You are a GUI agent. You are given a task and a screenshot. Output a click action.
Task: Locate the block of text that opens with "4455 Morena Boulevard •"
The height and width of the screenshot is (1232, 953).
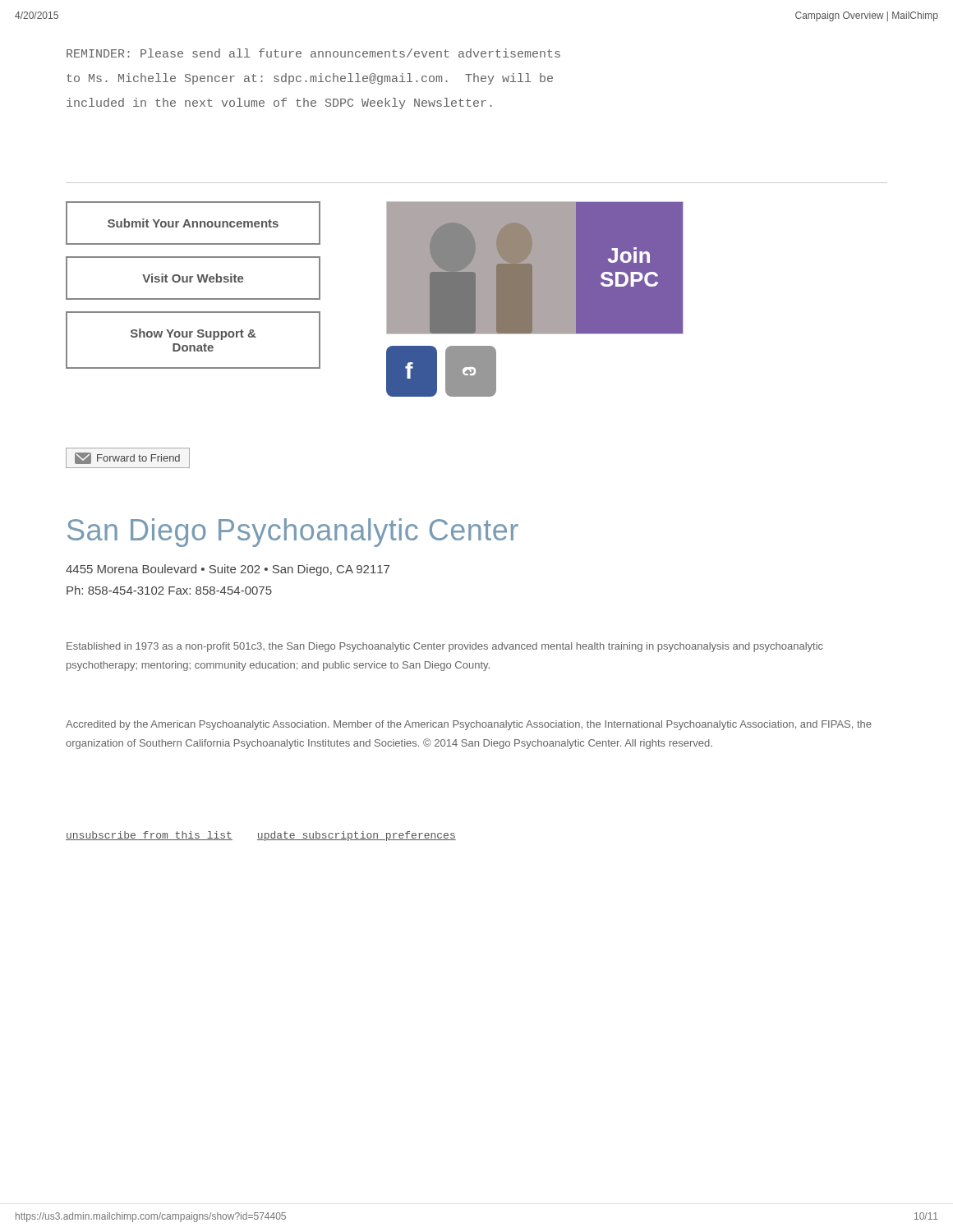click(x=228, y=579)
